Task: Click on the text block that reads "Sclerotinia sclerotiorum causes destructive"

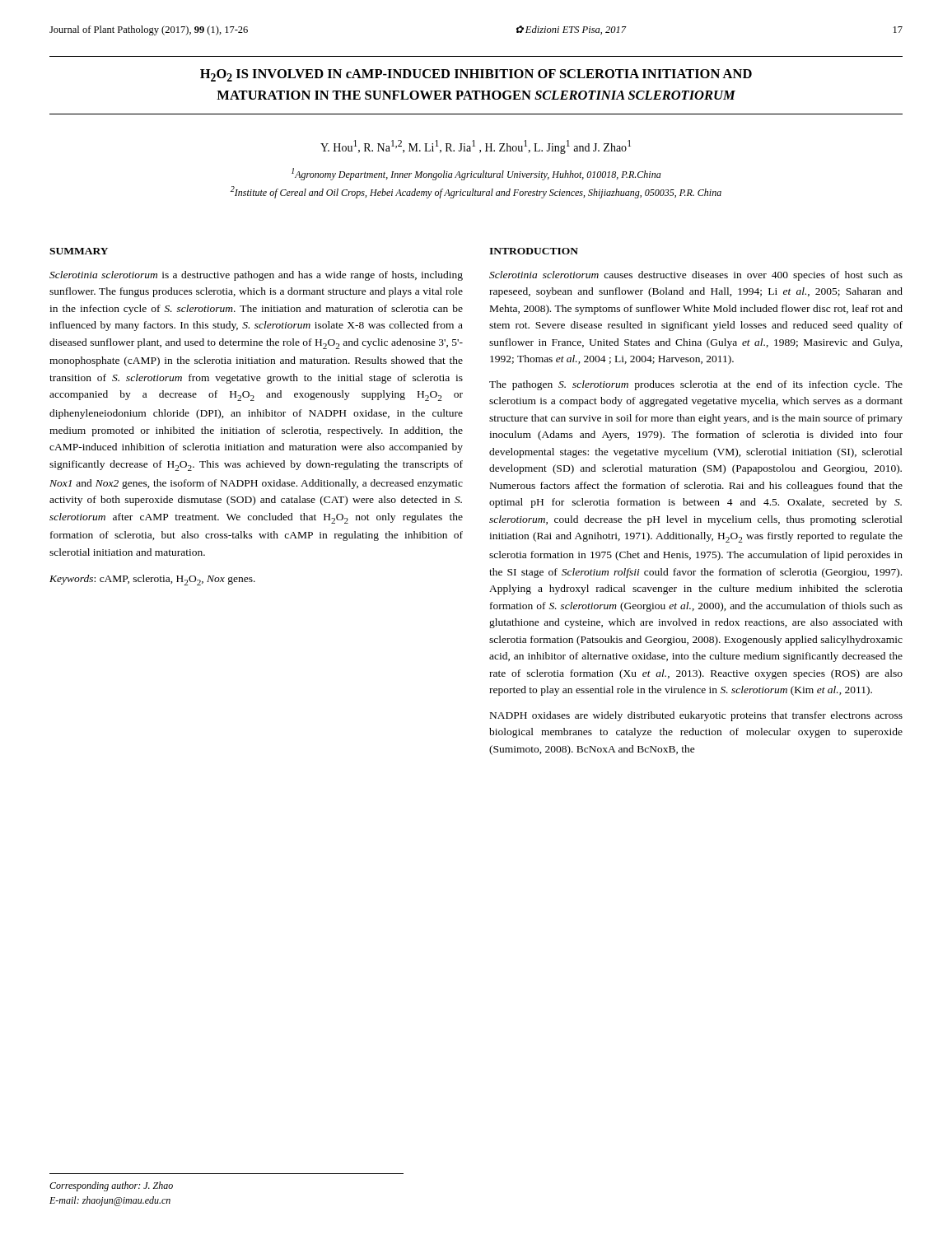Action: [x=696, y=316]
